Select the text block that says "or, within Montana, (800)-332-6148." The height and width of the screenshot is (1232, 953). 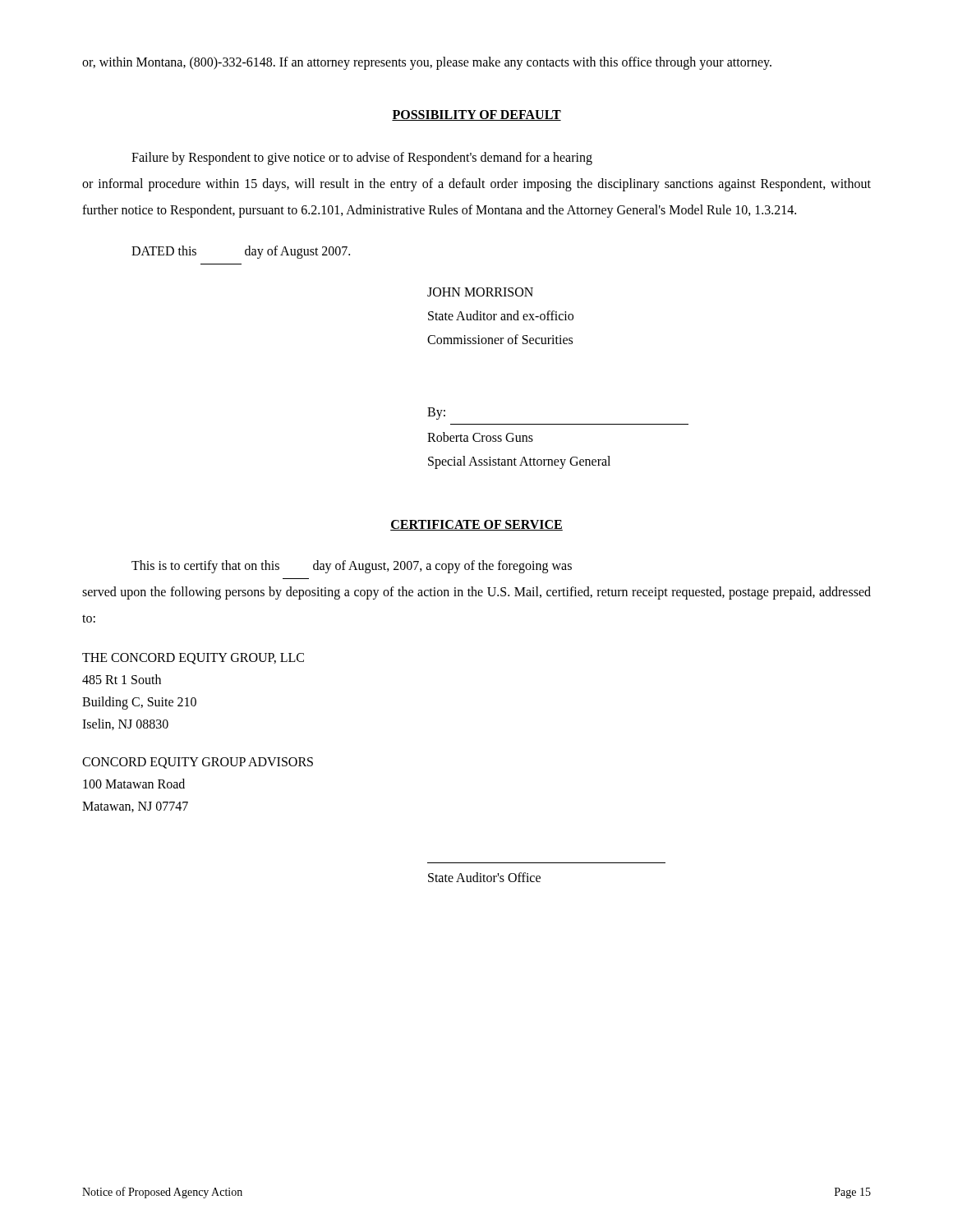tap(427, 62)
